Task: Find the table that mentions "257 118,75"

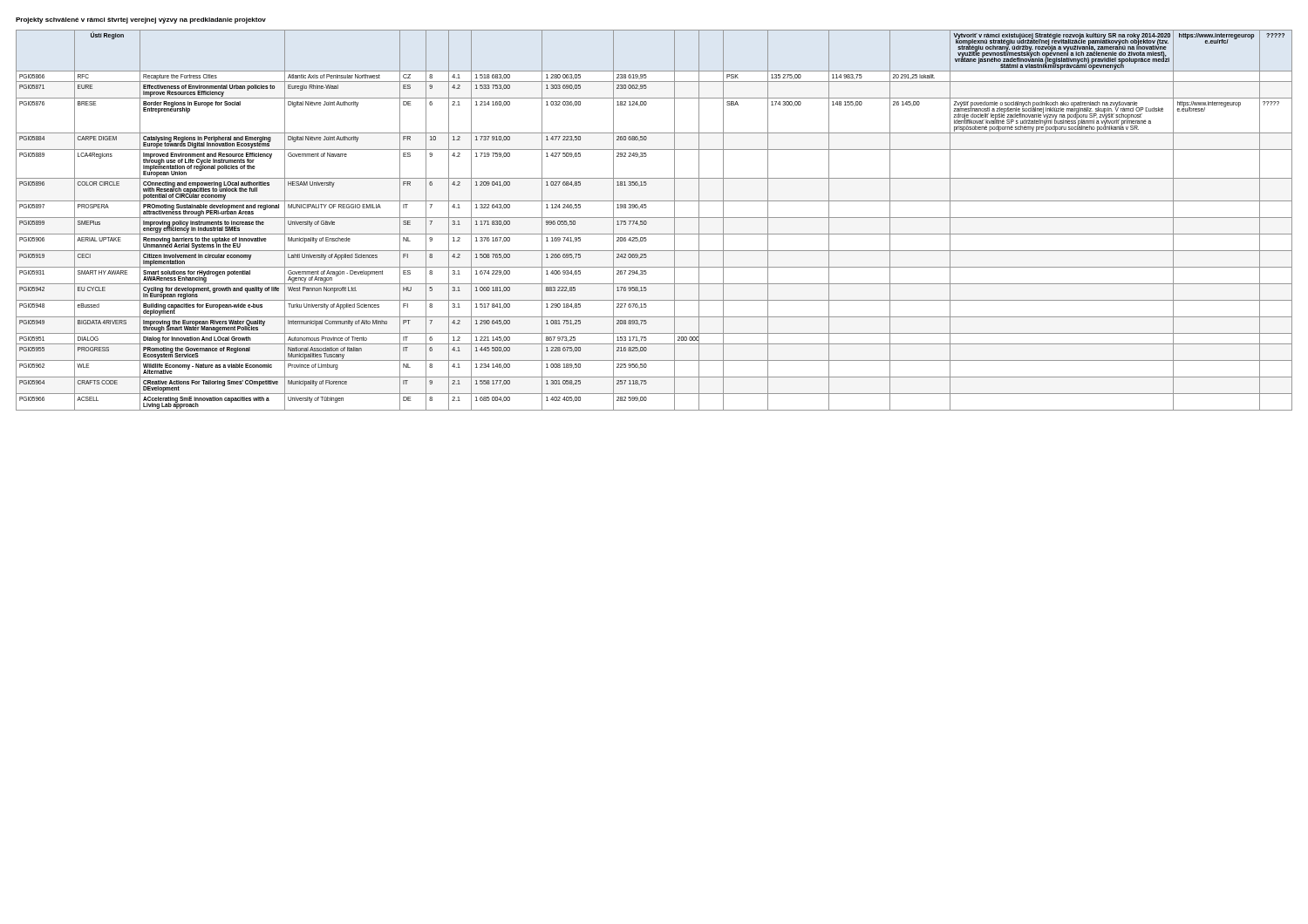Action: 654,470
